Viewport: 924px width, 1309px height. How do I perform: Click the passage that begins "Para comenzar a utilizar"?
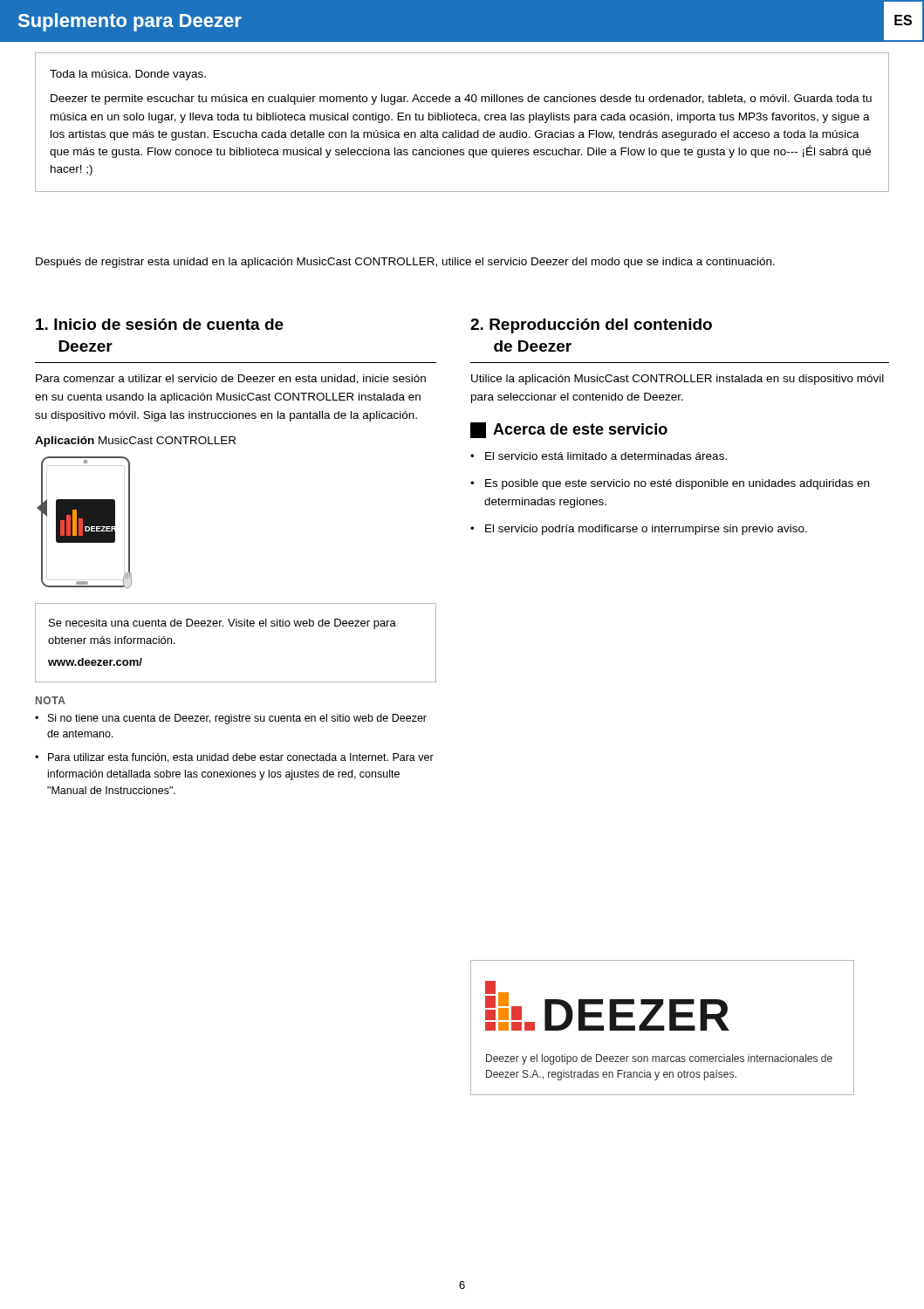[x=231, y=397]
